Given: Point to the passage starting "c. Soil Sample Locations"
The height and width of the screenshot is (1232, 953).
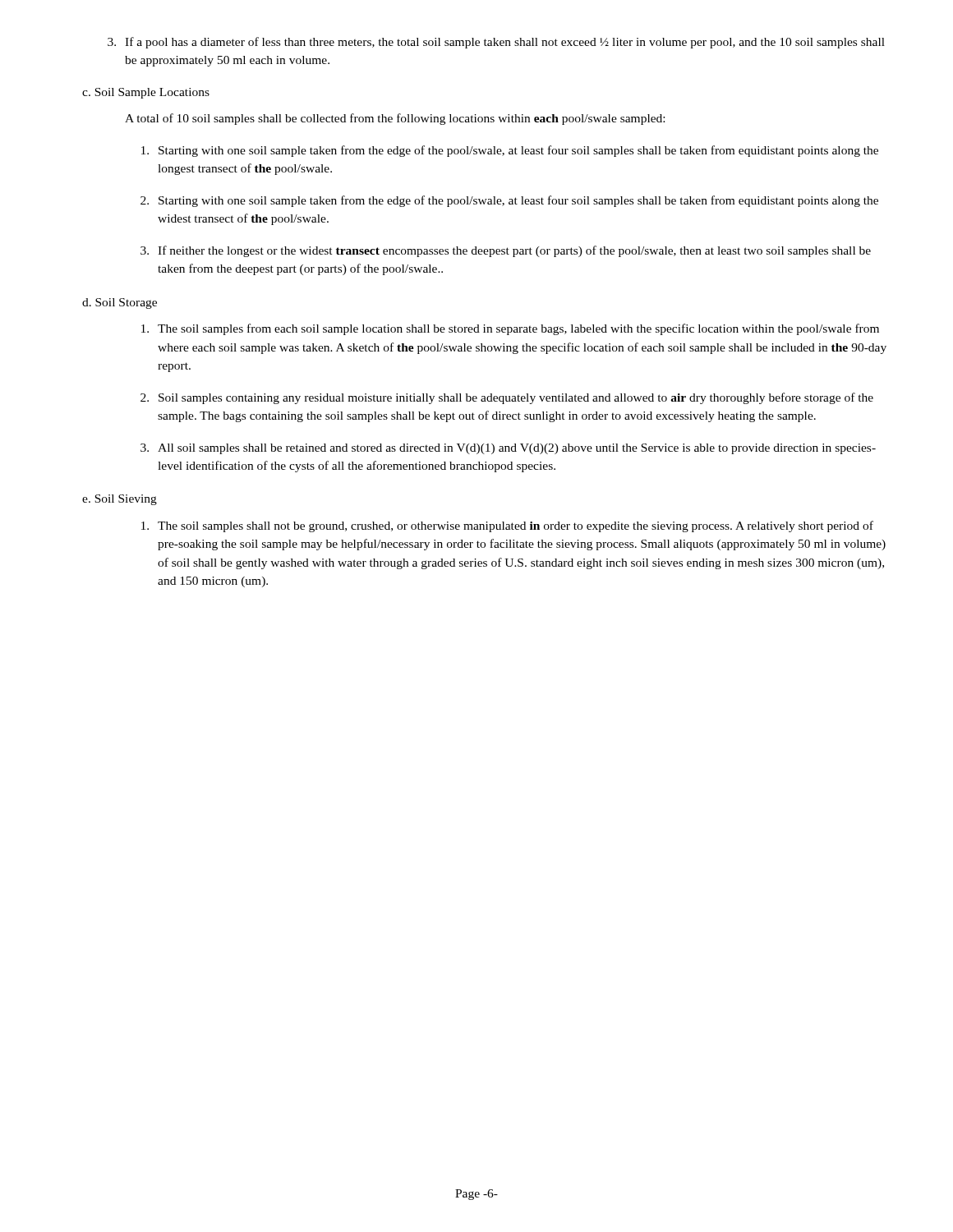Looking at the screenshot, I should point(146,92).
